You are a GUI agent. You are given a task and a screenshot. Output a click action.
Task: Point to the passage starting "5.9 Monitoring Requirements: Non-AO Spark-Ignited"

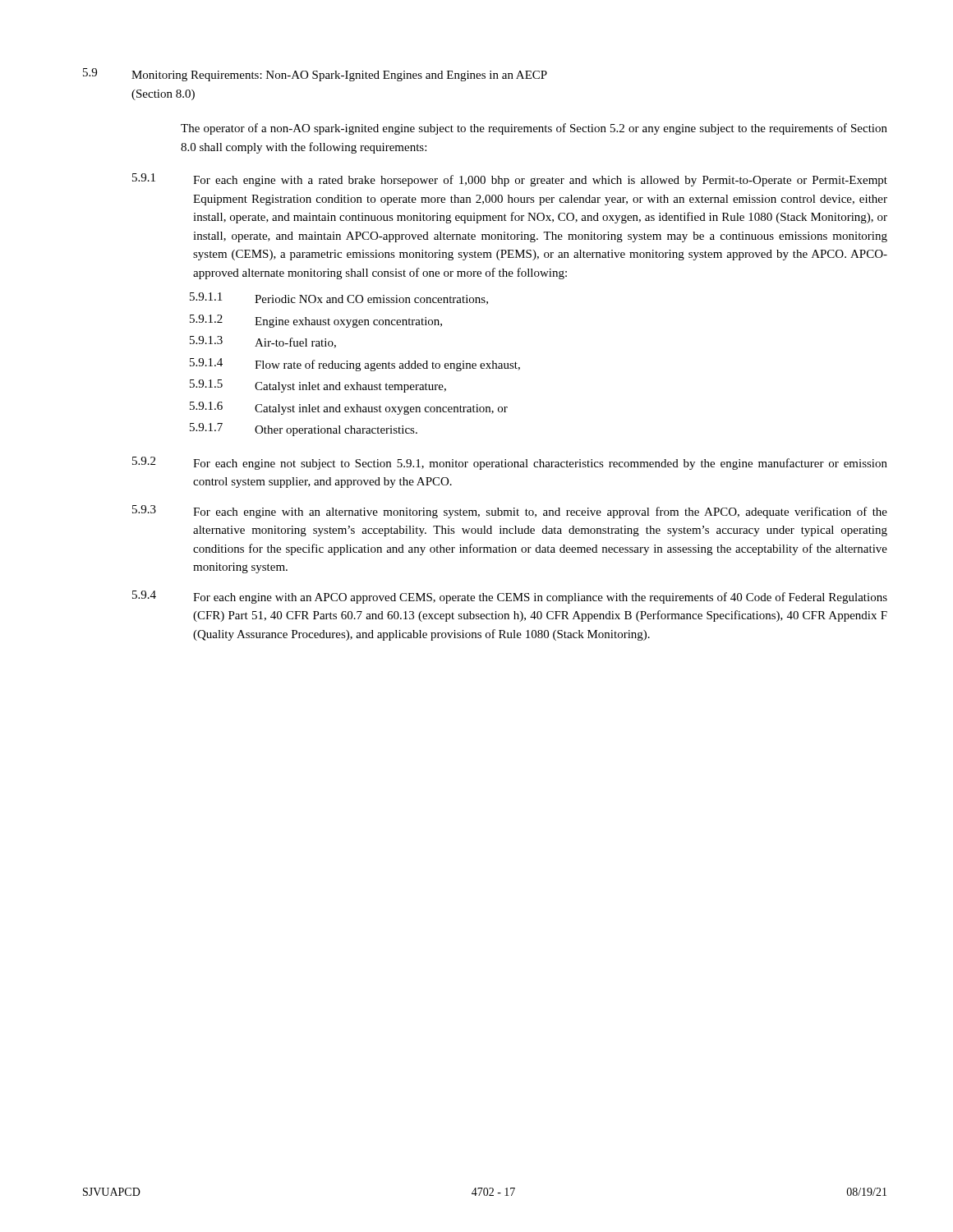tap(485, 84)
